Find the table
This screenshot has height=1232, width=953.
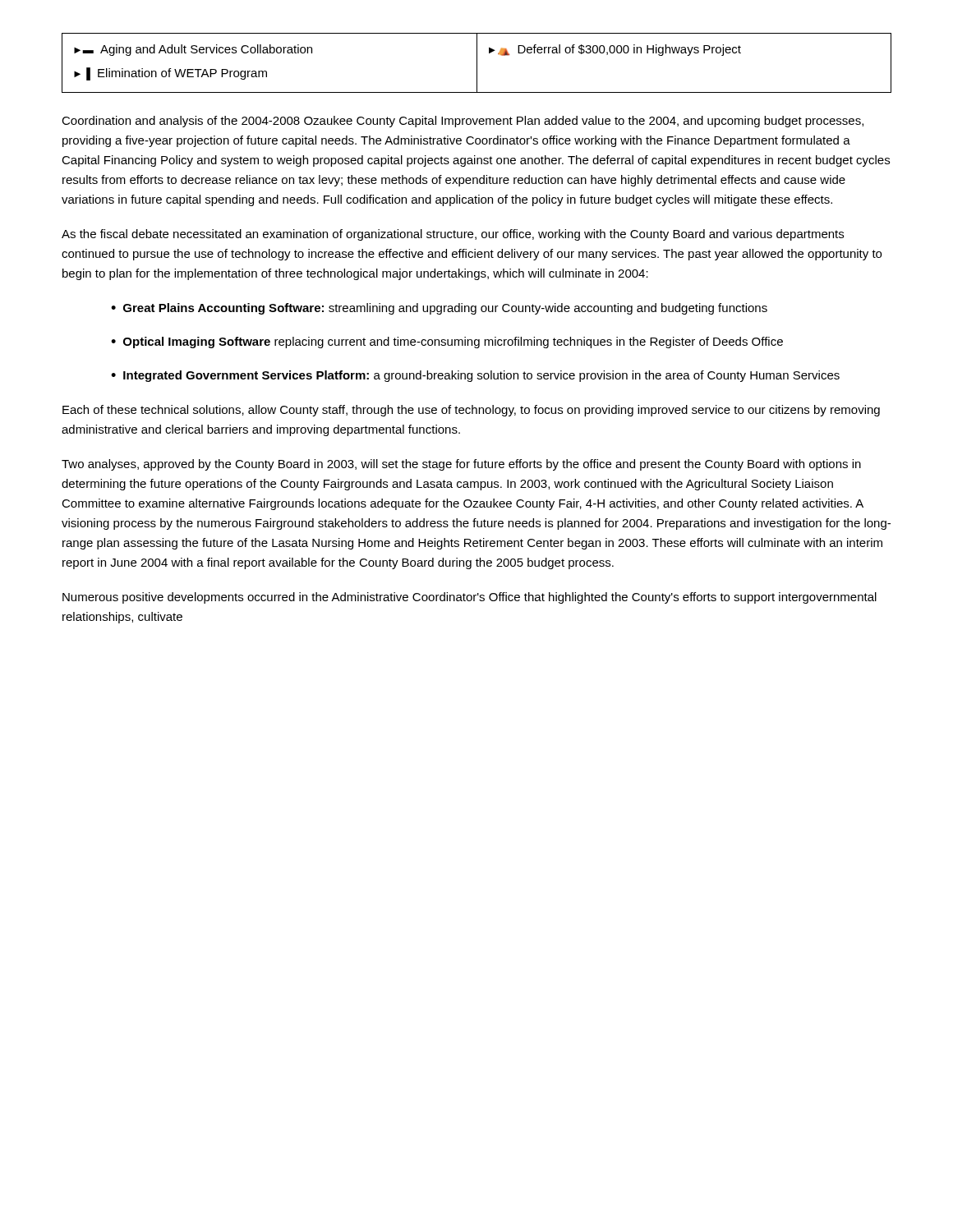tap(476, 63)
